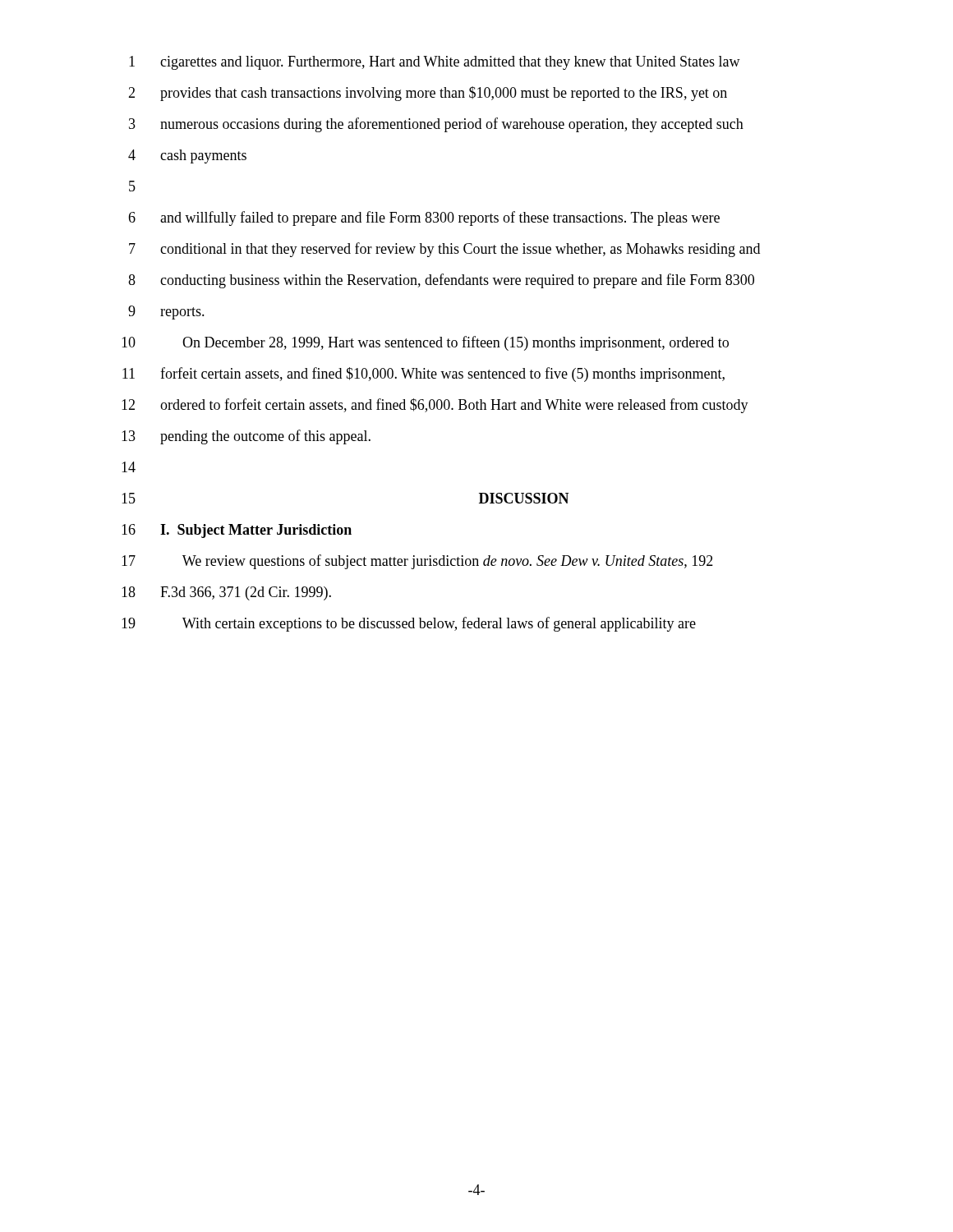Find the passage starting "13 pending the outcome of this appeal."

246,437
